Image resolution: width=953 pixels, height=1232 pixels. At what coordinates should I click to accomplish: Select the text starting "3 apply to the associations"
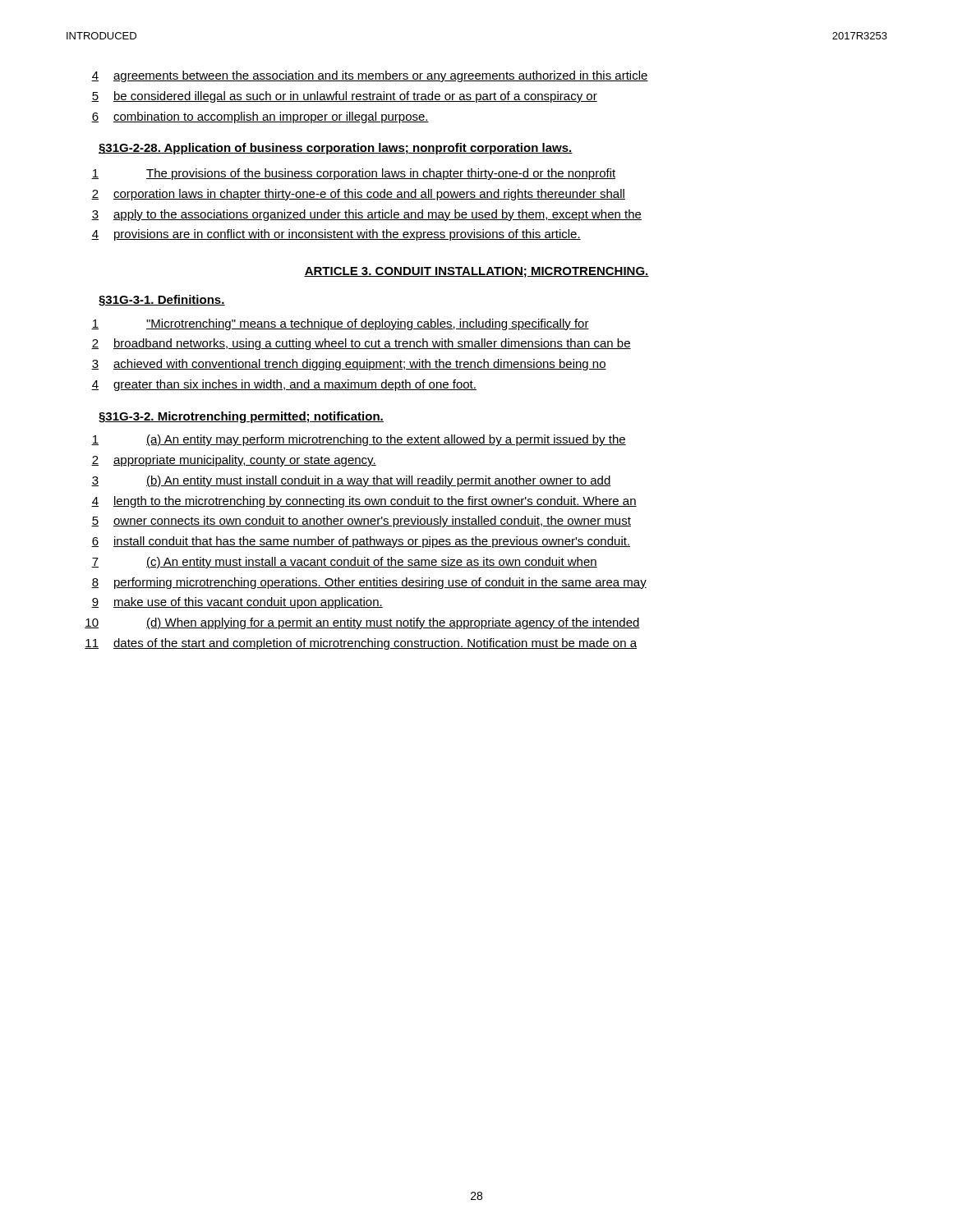[x=476, y=214]
